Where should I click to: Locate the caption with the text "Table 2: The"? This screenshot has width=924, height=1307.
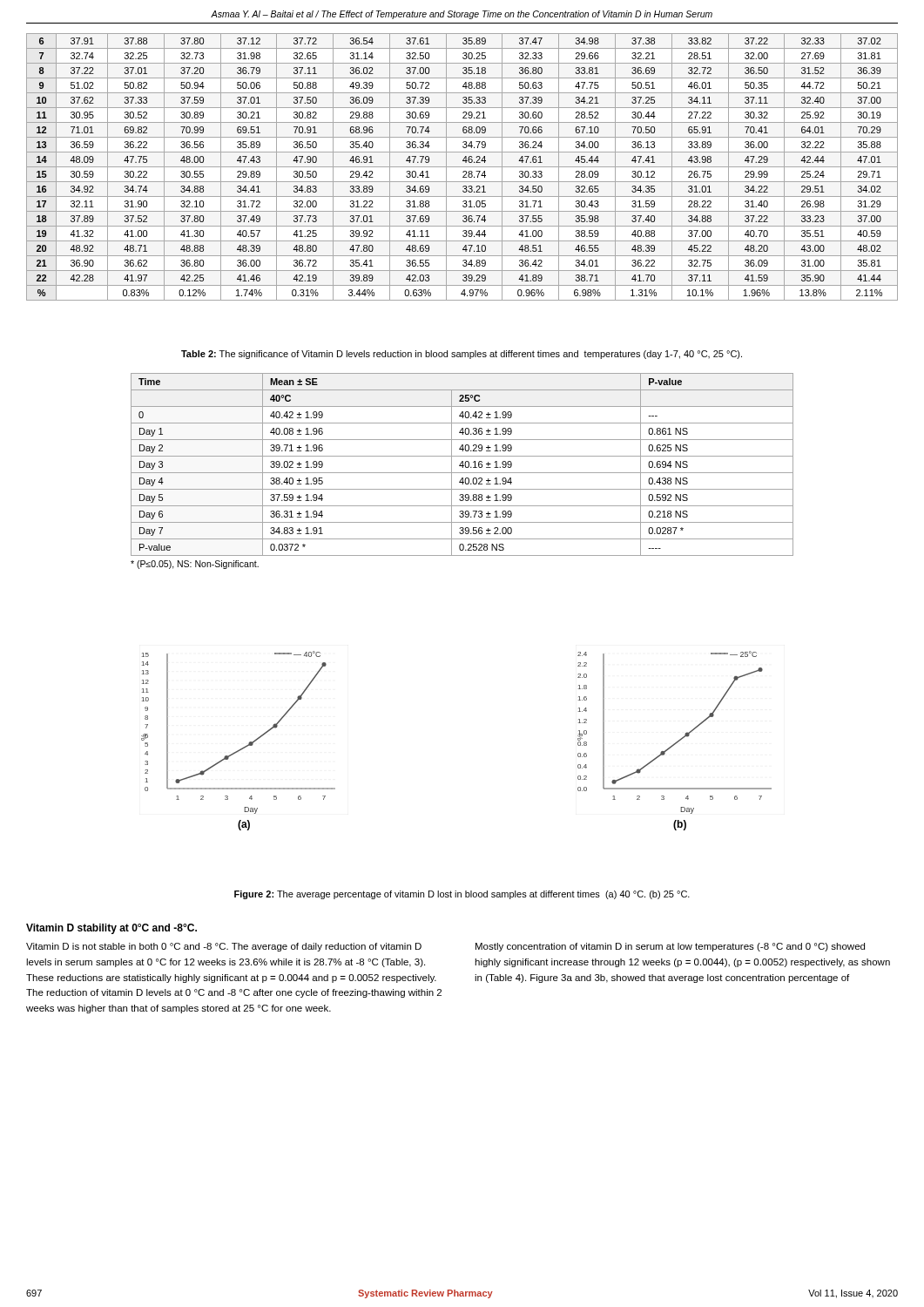462,354
